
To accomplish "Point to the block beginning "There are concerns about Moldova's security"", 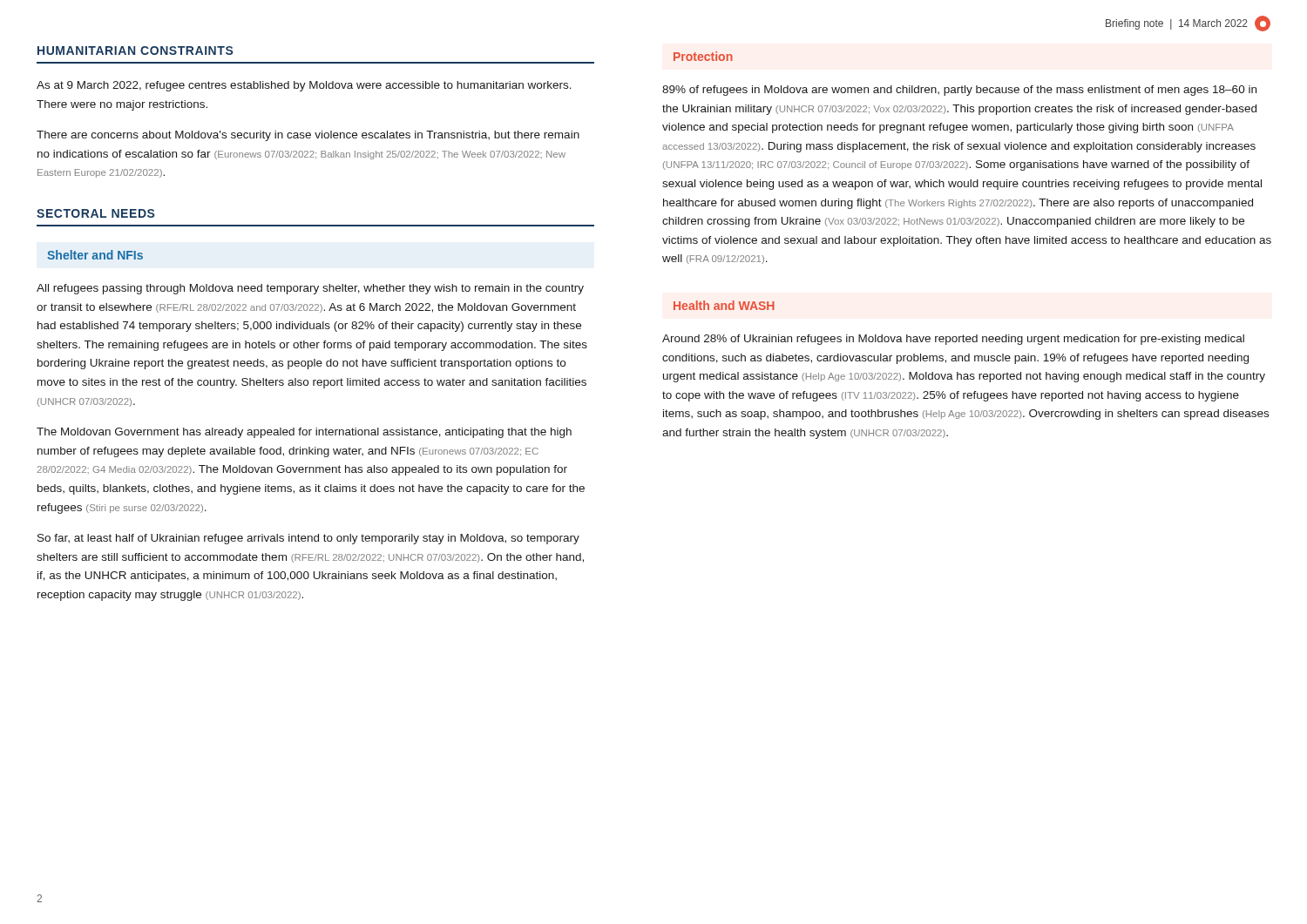I will pos(308,154).
